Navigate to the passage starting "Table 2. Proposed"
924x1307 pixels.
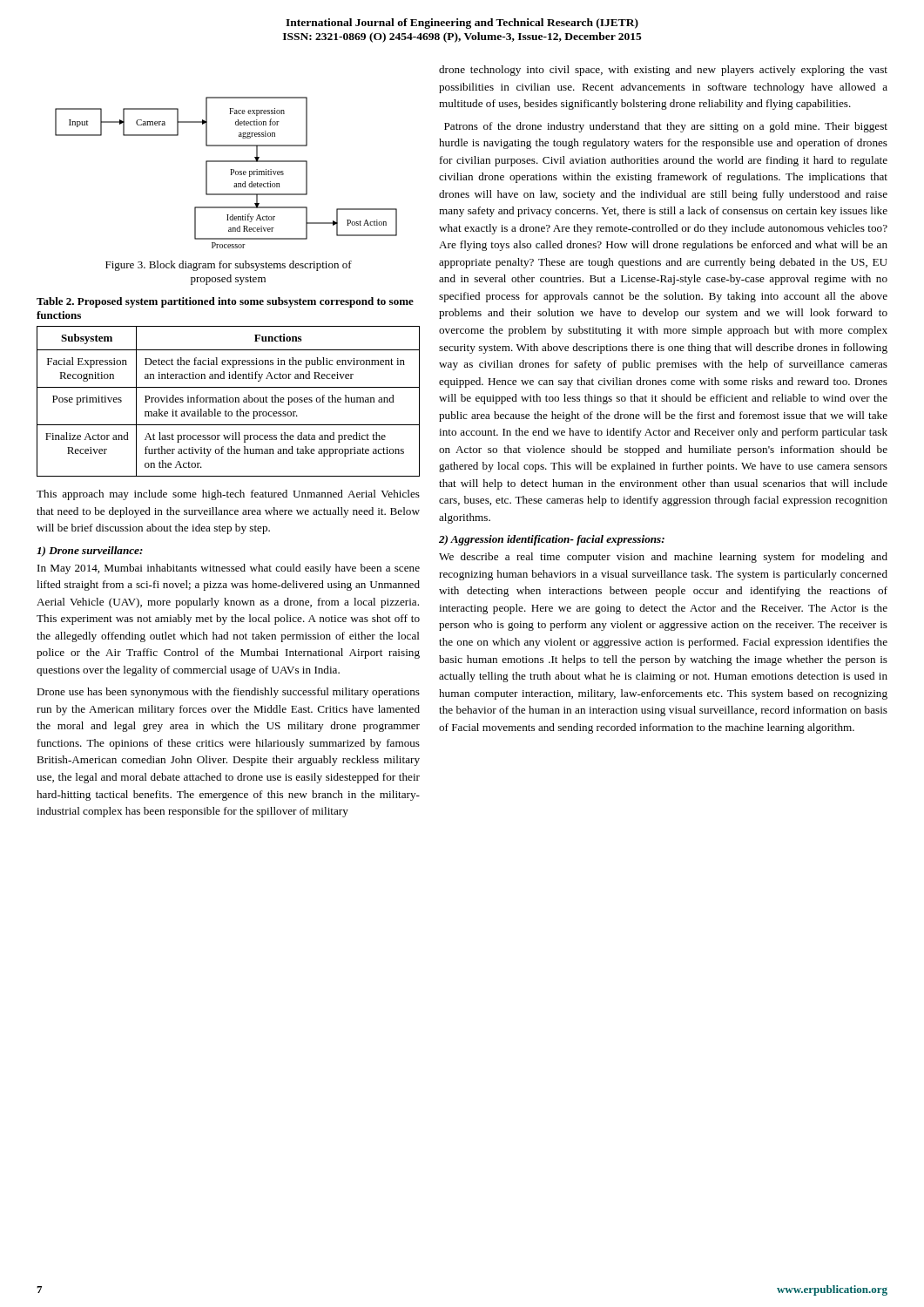225,308
